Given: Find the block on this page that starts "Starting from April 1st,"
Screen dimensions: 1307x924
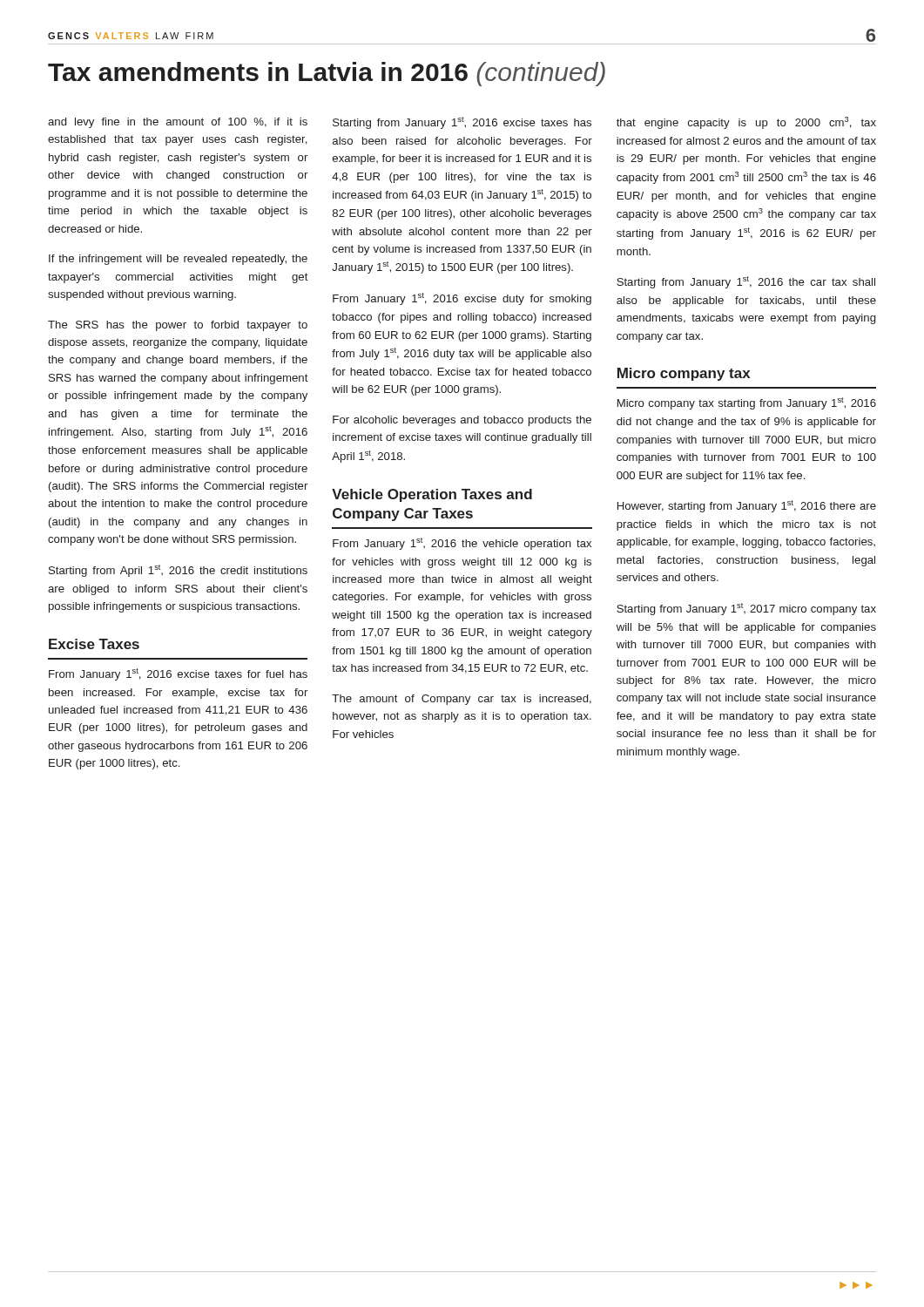Looking at the screenshot, I should pos(178,588).
